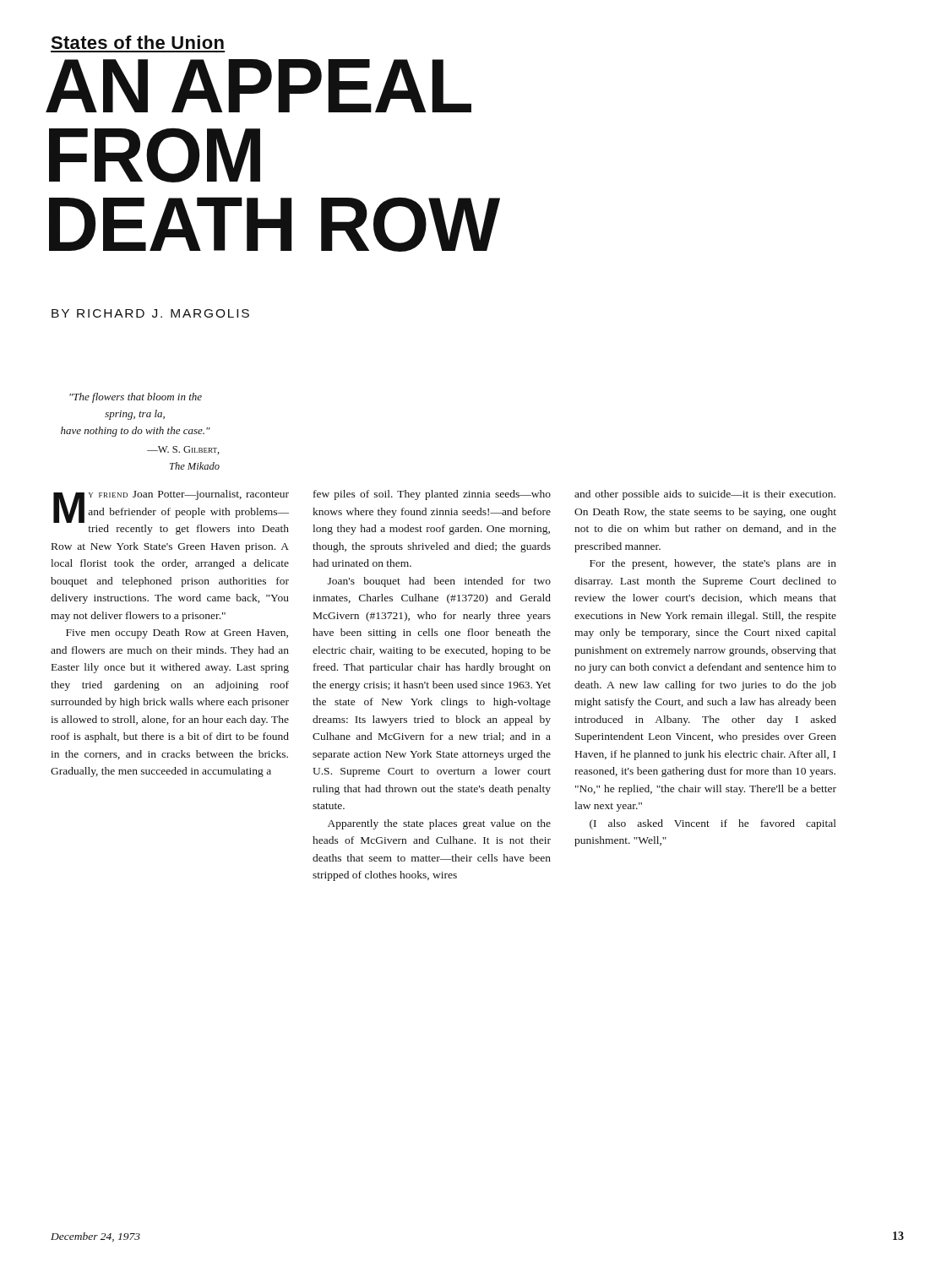Select the title with the text "AN APPEALFROMDEATH ROW"
This screenshot has width=952, height=1267.
(272, 156)
